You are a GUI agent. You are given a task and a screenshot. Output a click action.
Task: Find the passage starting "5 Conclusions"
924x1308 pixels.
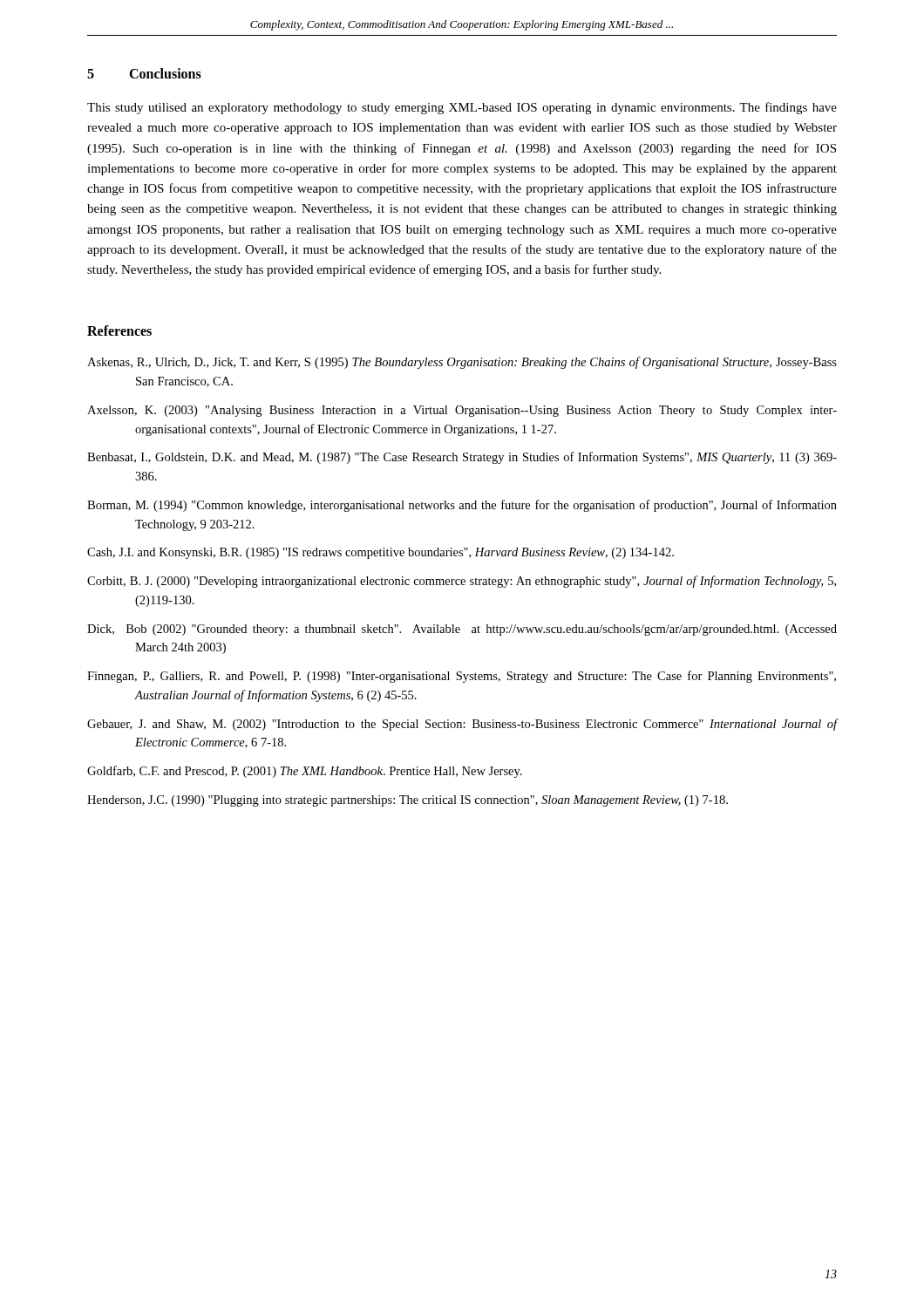point(144,74)
